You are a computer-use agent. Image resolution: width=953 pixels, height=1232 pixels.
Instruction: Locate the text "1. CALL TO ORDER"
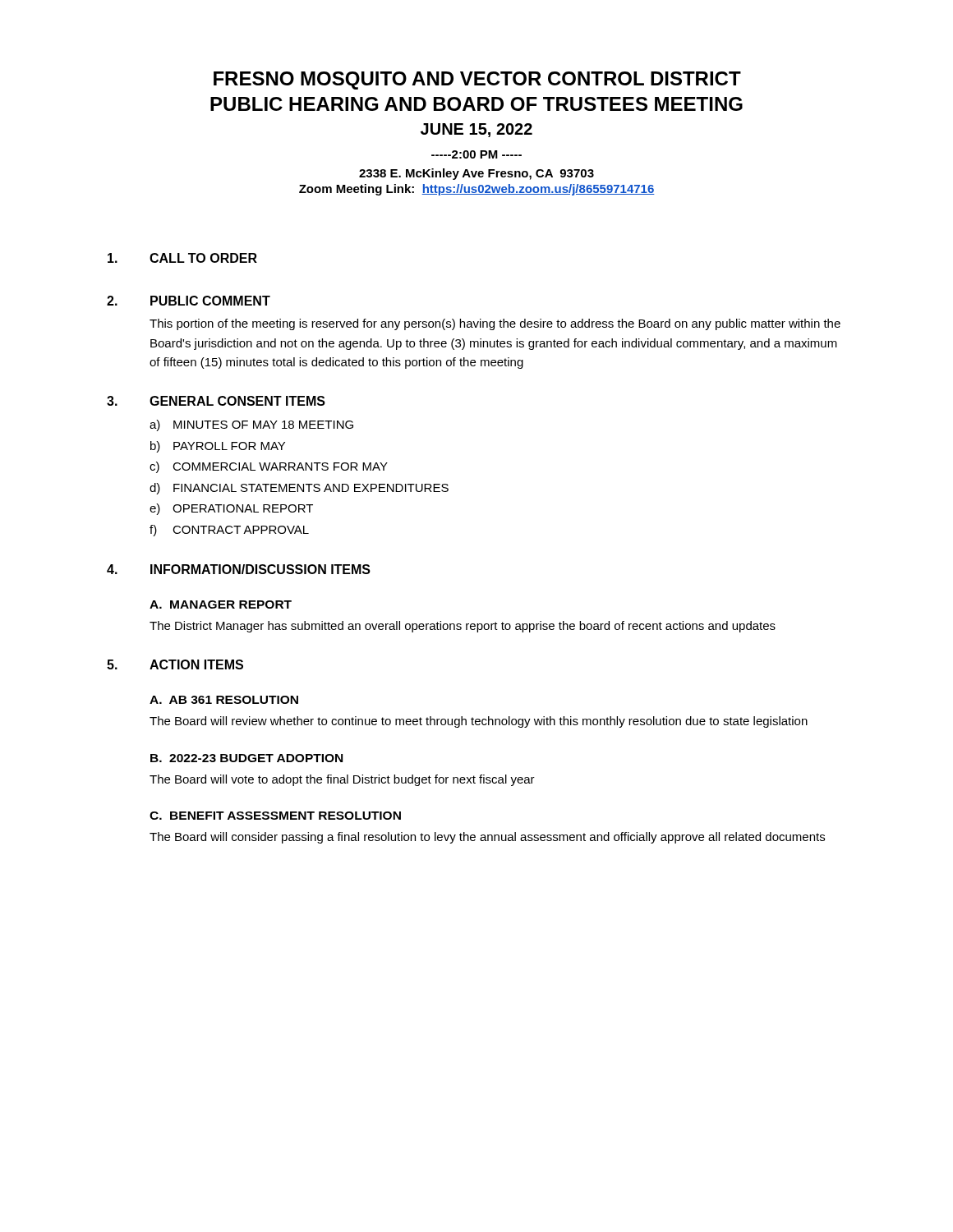[x=182, y=258]
